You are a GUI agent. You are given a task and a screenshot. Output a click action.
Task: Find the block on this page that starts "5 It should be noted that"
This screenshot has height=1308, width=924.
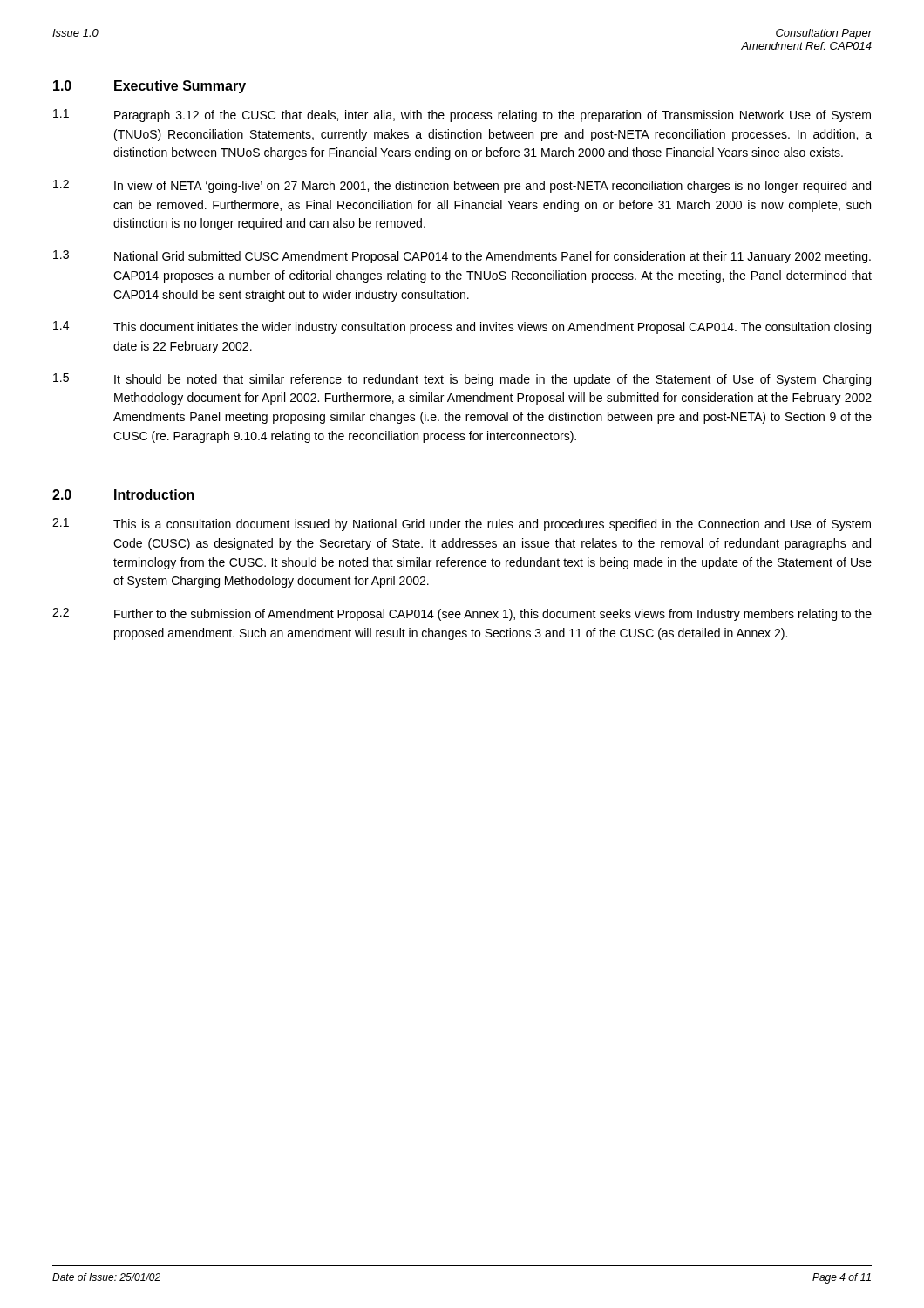(x=462, y=408)
